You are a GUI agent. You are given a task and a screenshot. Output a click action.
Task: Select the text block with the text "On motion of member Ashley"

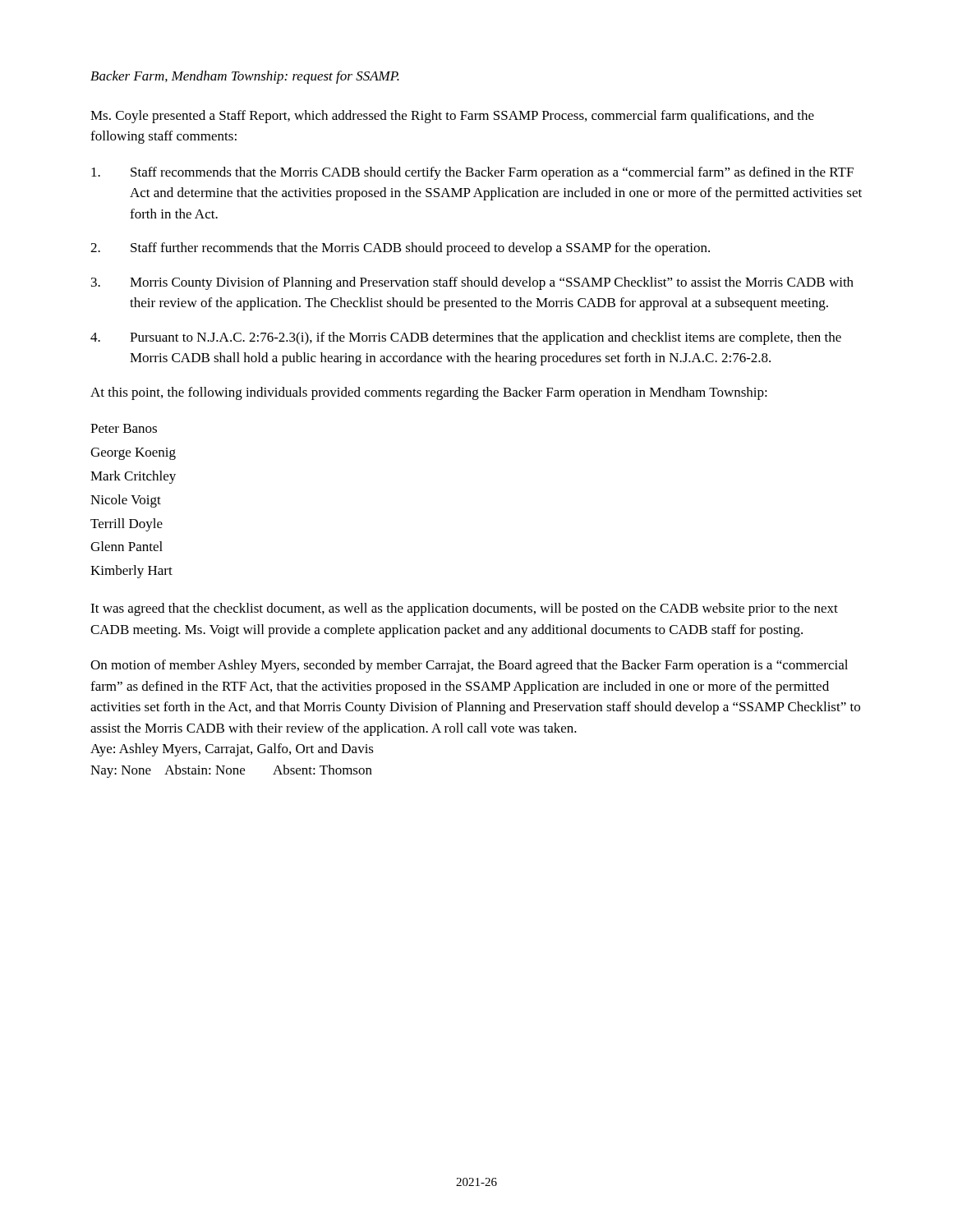(x=476, y=717)
